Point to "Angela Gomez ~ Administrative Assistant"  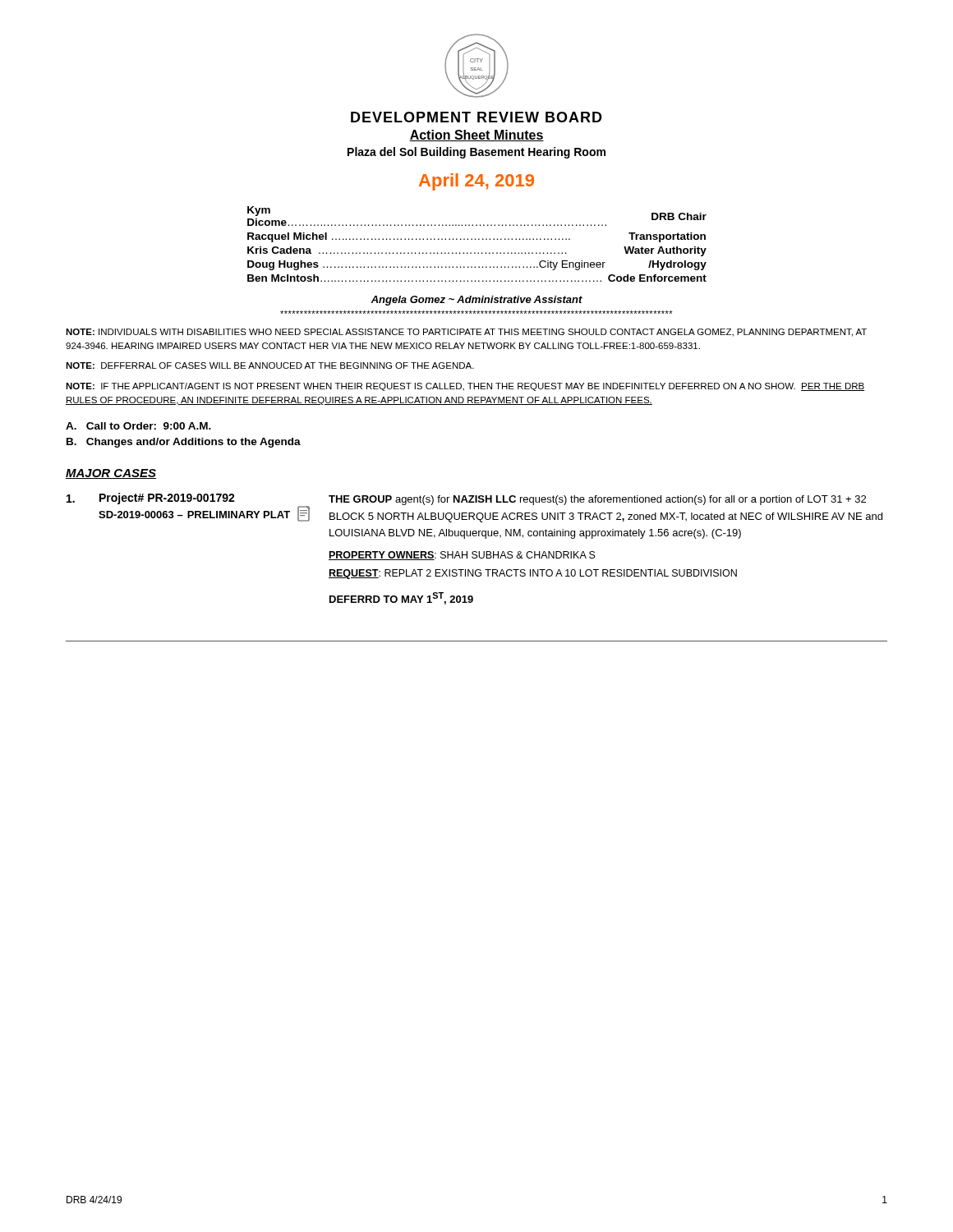point(476,299)
